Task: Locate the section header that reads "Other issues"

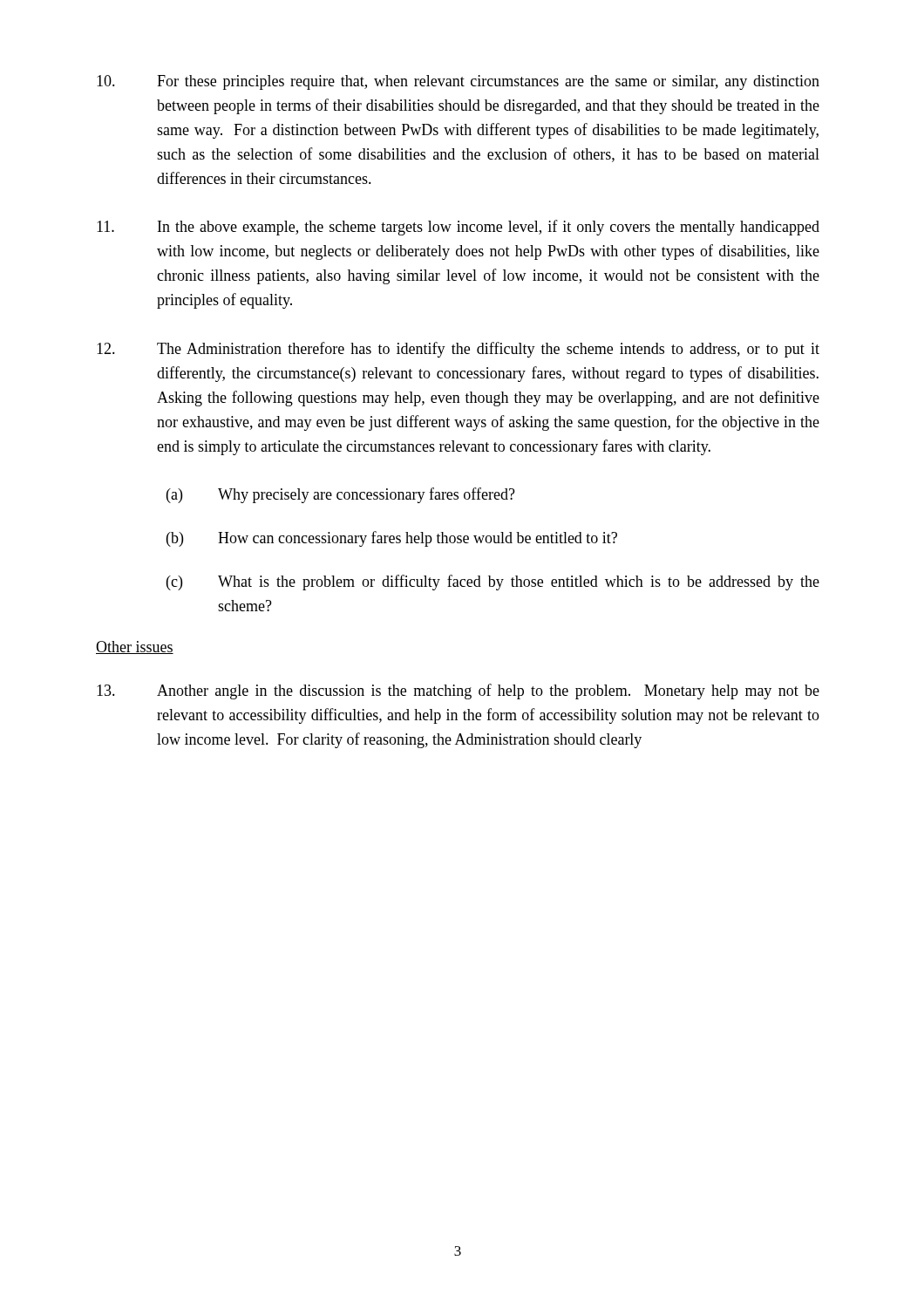Action: [x=134, y=647]
